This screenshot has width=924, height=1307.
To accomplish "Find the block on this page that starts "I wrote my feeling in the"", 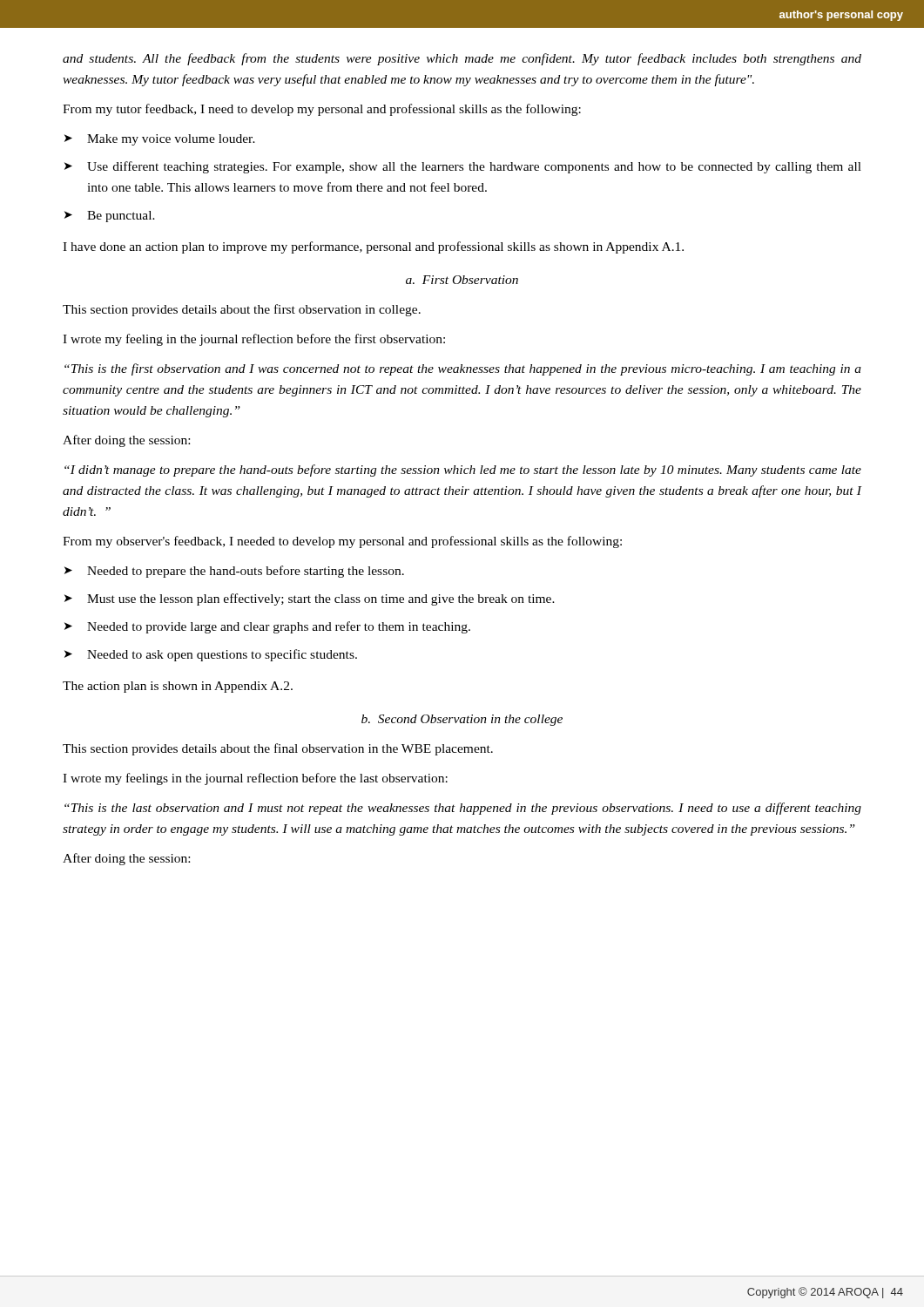I will (254, 340).
